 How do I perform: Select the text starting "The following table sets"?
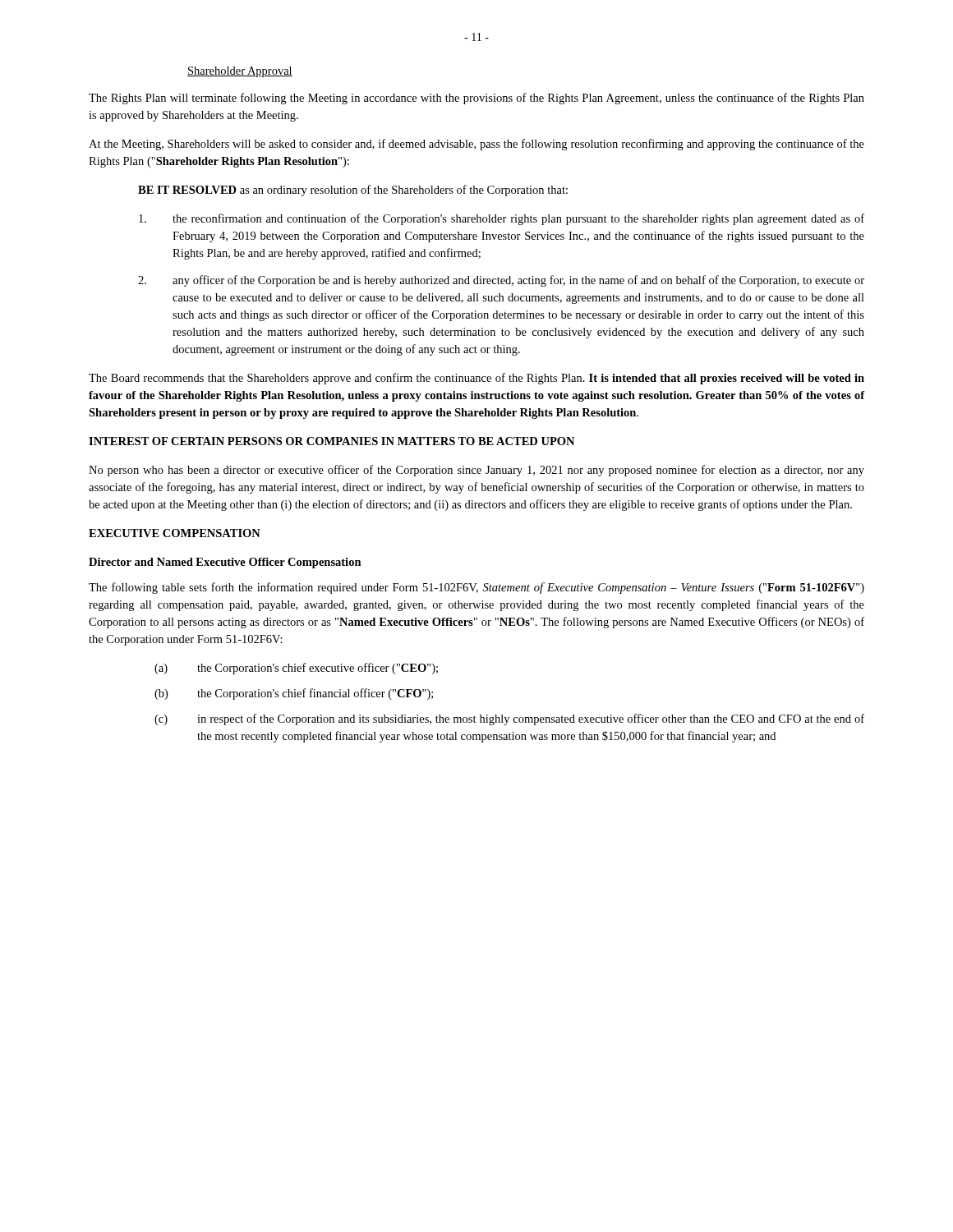tap(476, 614)
